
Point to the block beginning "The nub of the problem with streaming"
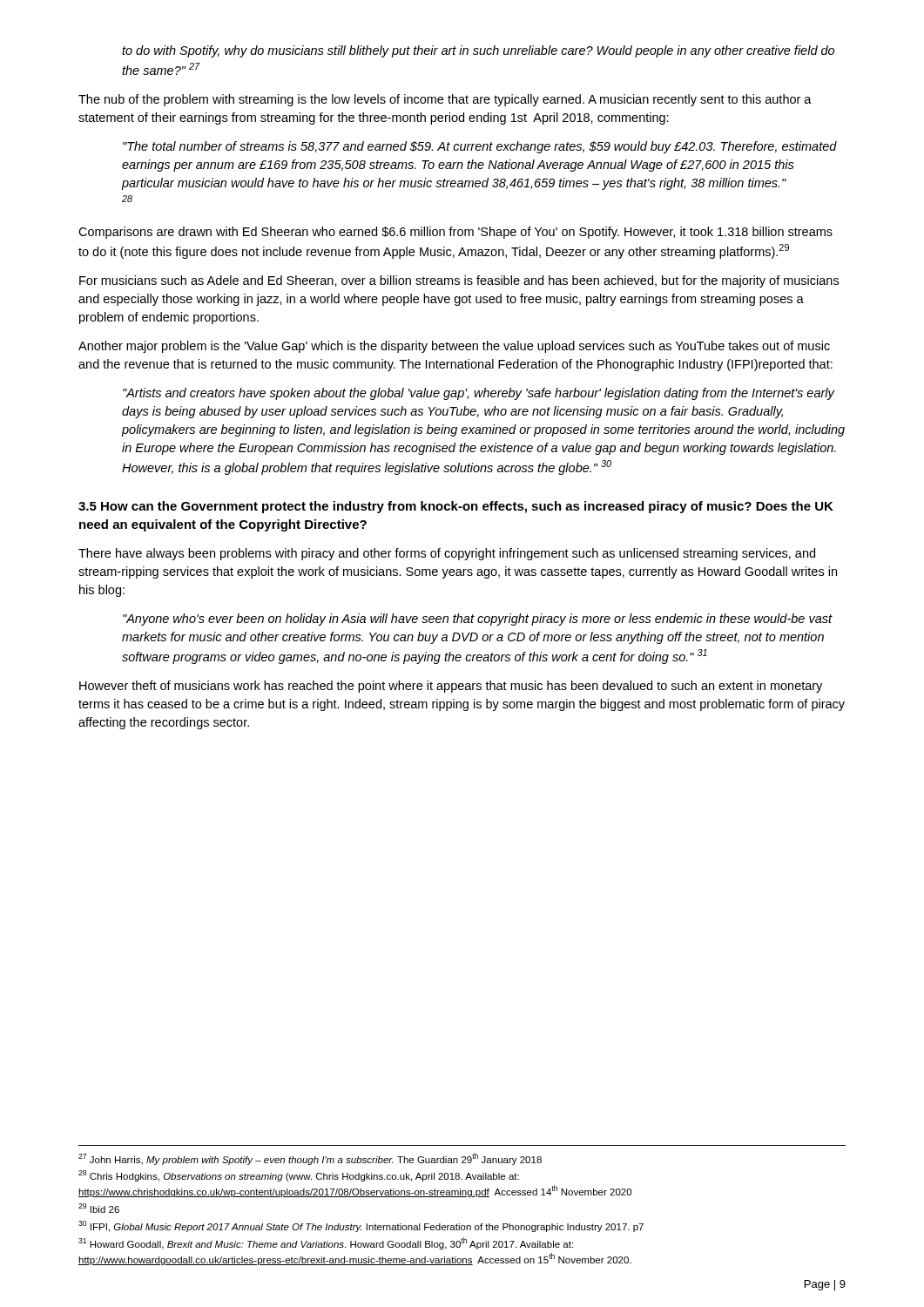(x=462, y=109)
